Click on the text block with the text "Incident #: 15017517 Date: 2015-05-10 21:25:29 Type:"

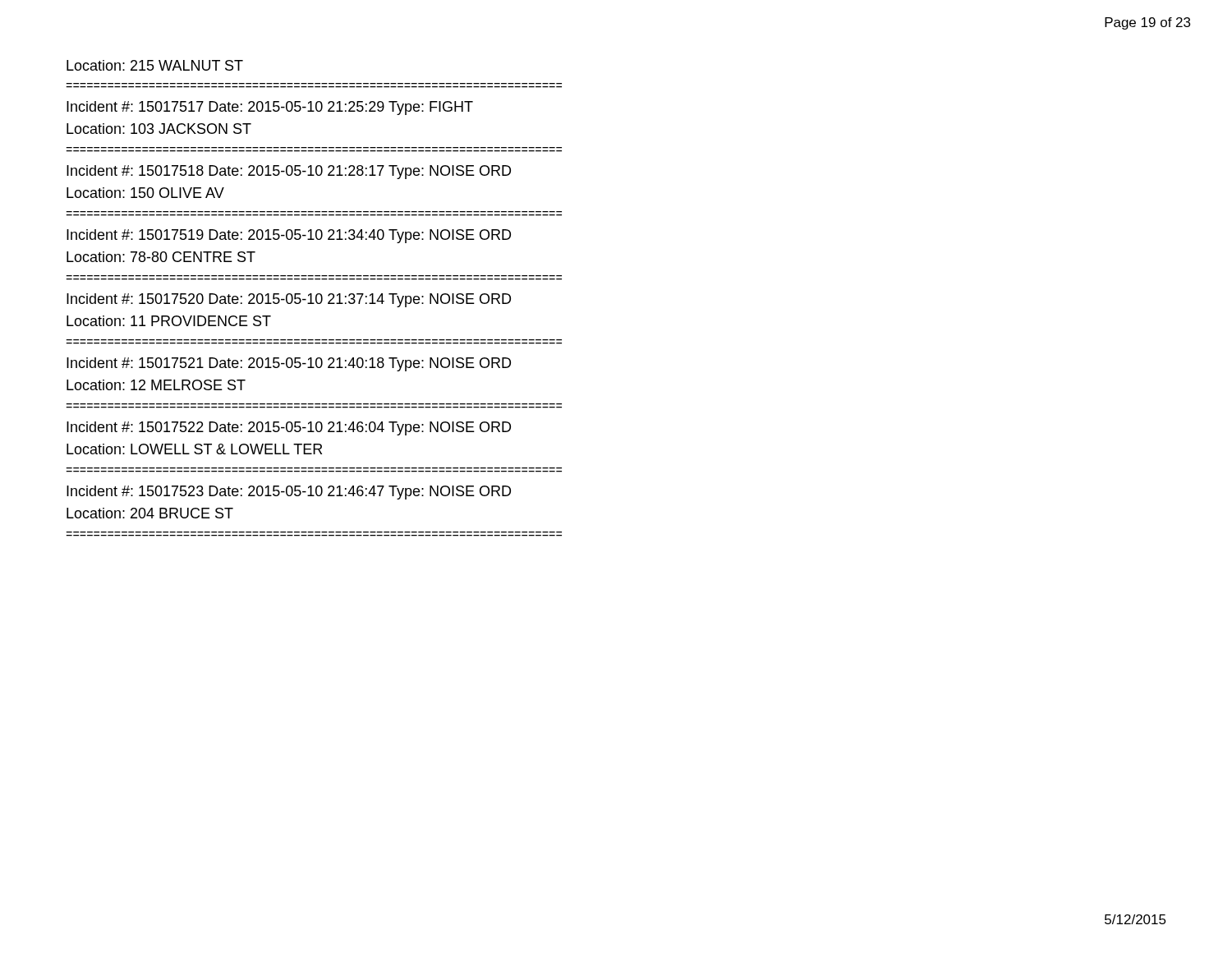tap(270, 108)
